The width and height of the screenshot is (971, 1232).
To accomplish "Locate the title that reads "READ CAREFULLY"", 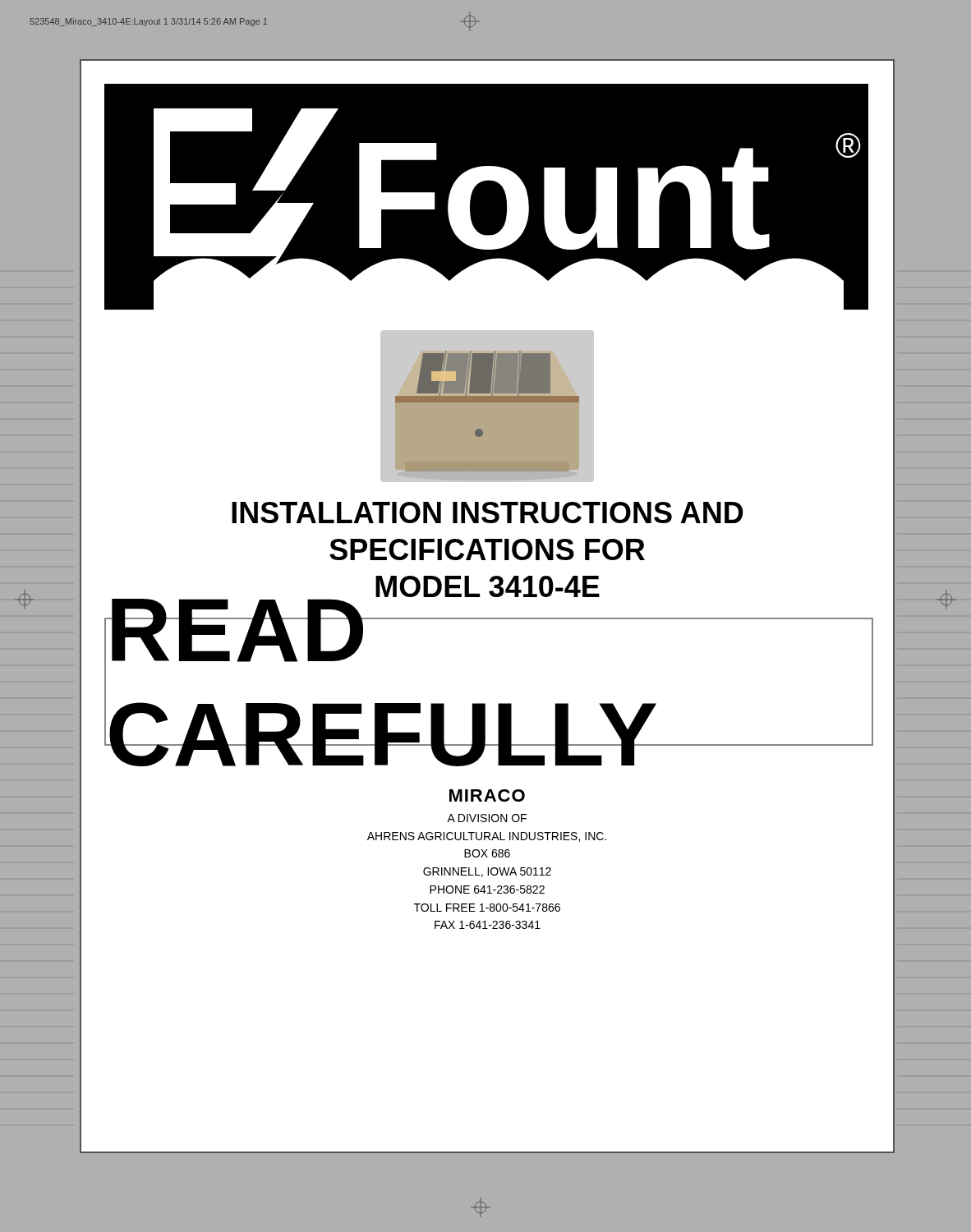I will click(489, 682).
